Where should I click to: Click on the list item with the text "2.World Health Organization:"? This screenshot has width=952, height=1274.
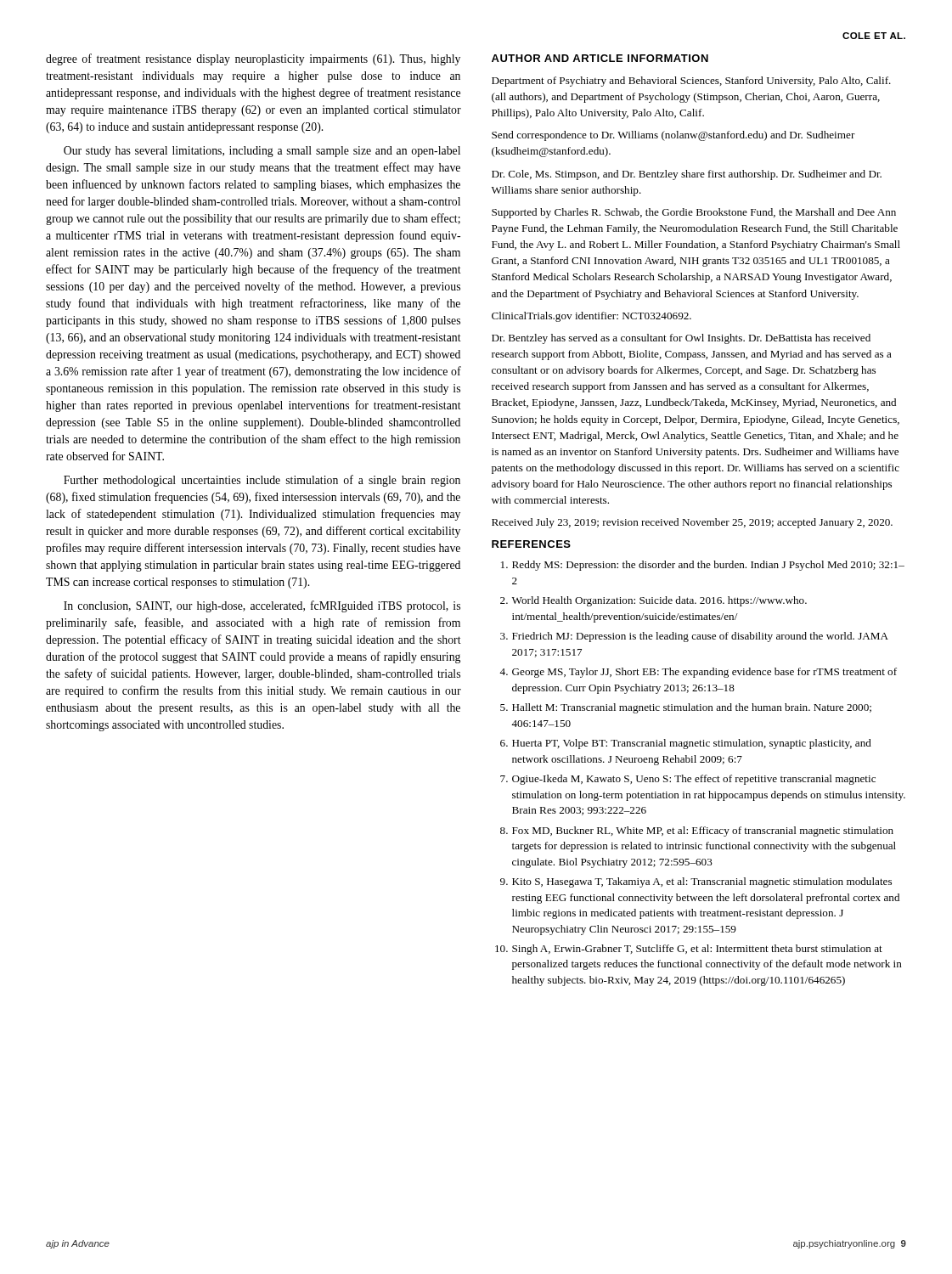coord(699,609)
